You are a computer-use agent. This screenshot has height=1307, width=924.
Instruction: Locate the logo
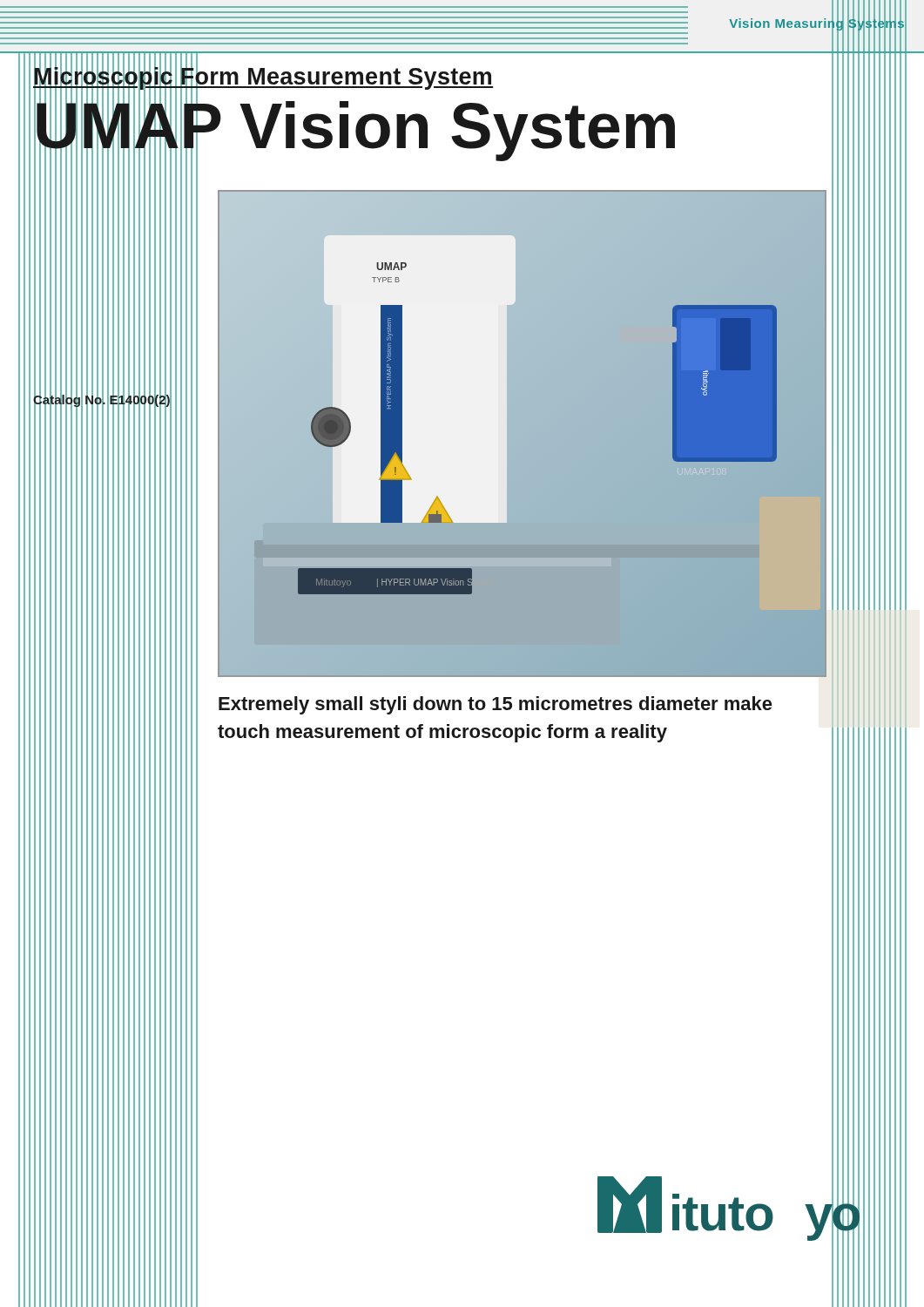pos(737,1202)
